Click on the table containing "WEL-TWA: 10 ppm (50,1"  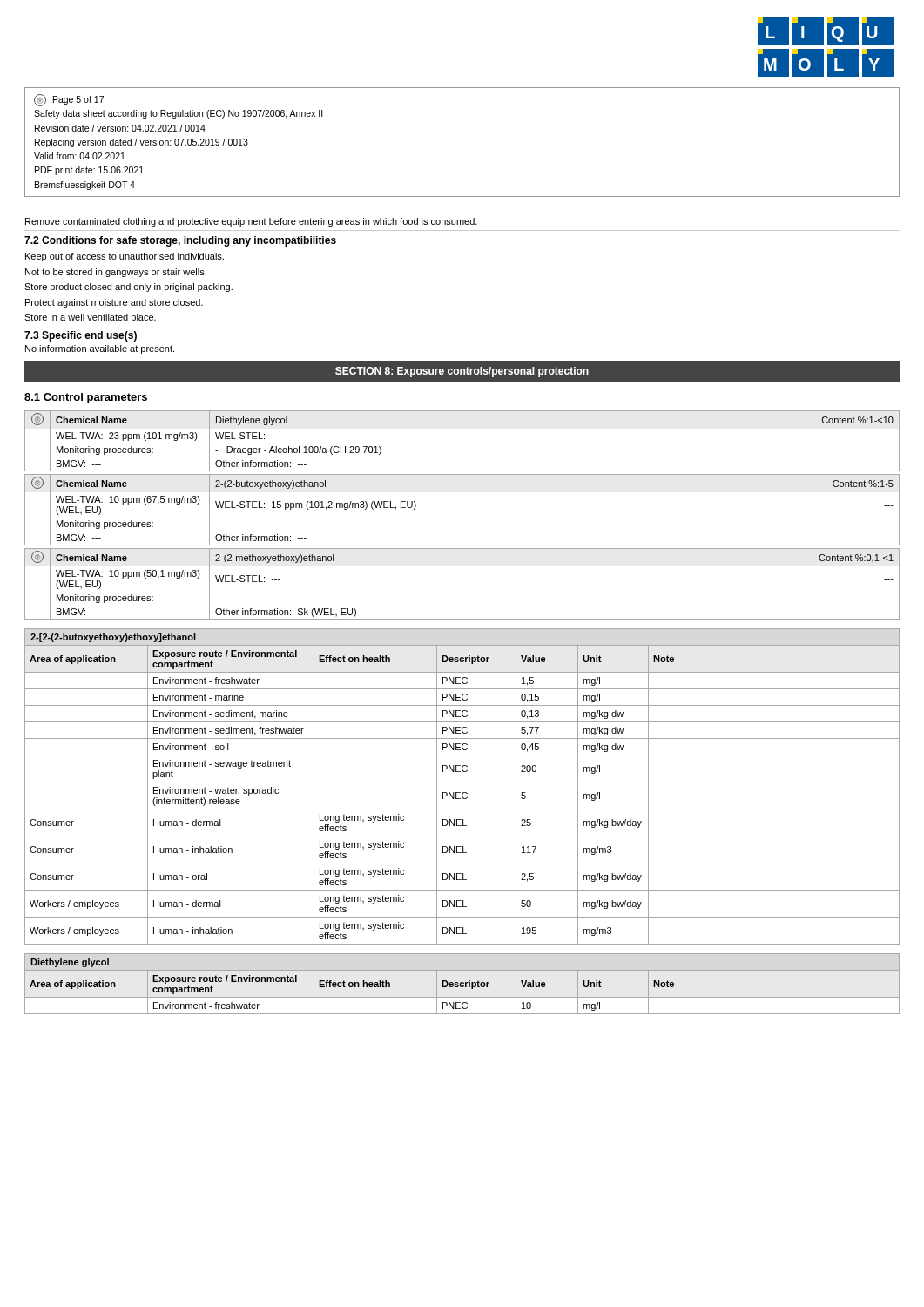[462, 584]
